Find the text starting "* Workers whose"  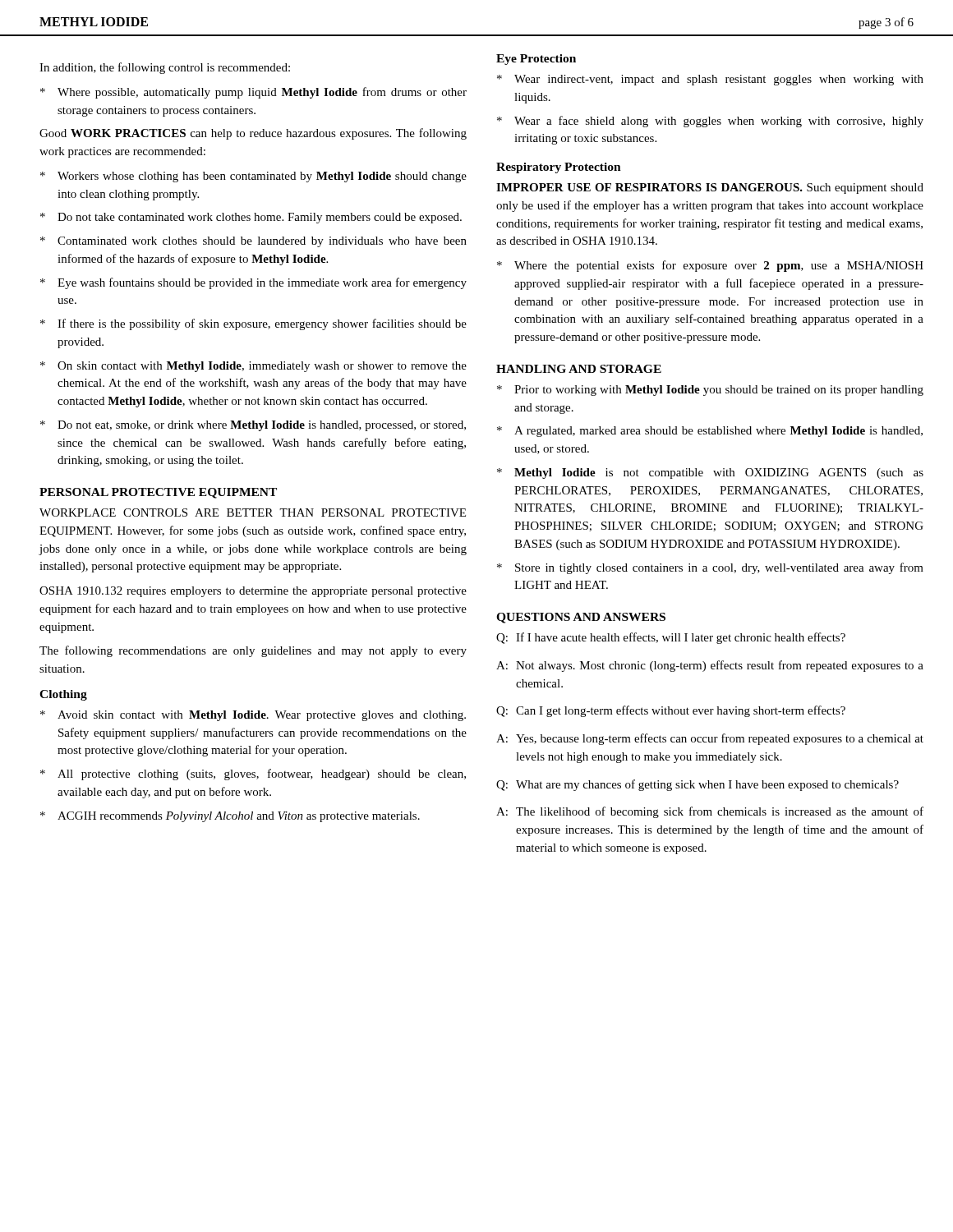[253, 185]
